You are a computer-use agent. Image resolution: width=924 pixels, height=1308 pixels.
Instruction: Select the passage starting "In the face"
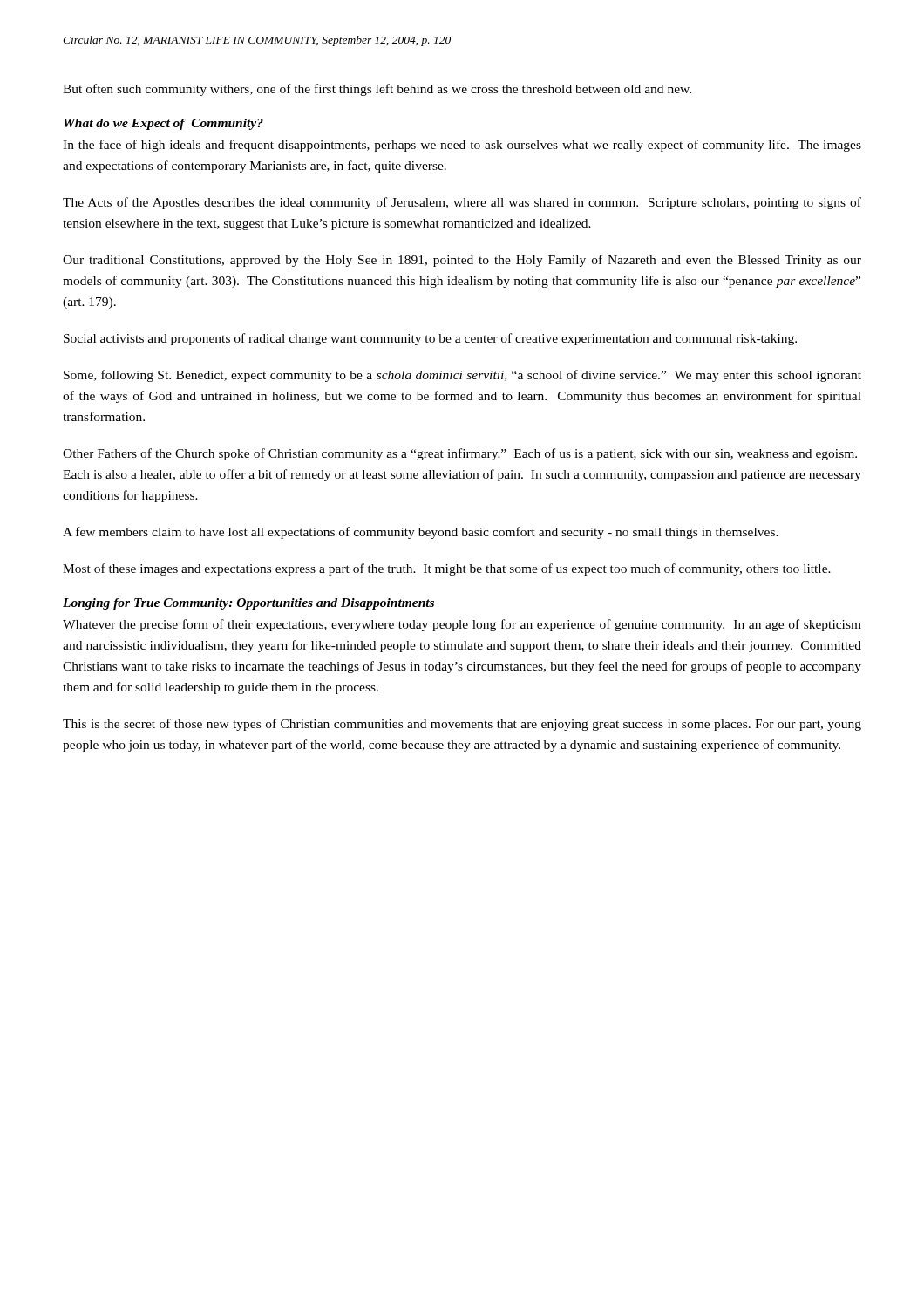(x=462, y=155)
